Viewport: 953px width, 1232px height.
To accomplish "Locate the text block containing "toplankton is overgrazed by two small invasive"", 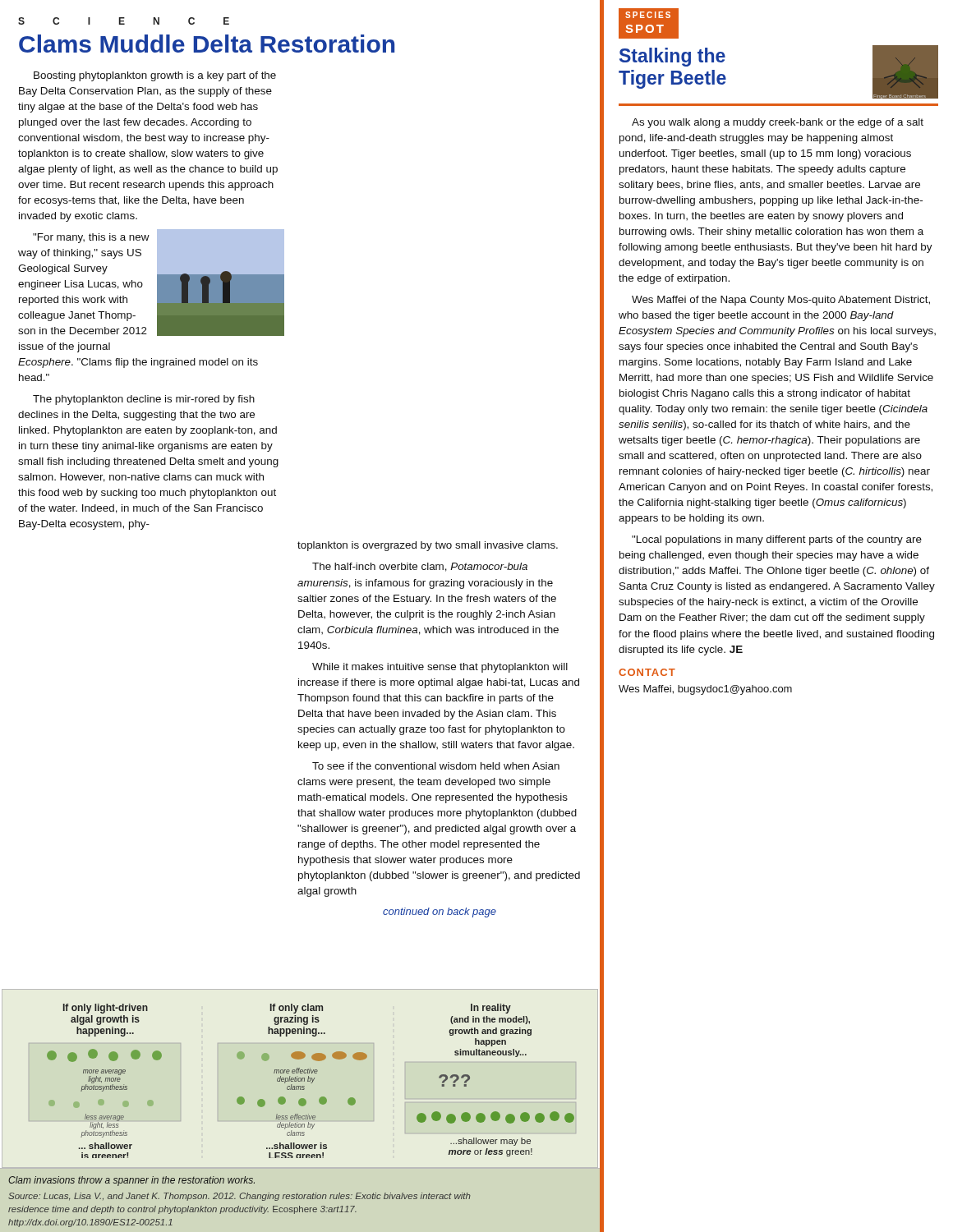I will [428, 545].
